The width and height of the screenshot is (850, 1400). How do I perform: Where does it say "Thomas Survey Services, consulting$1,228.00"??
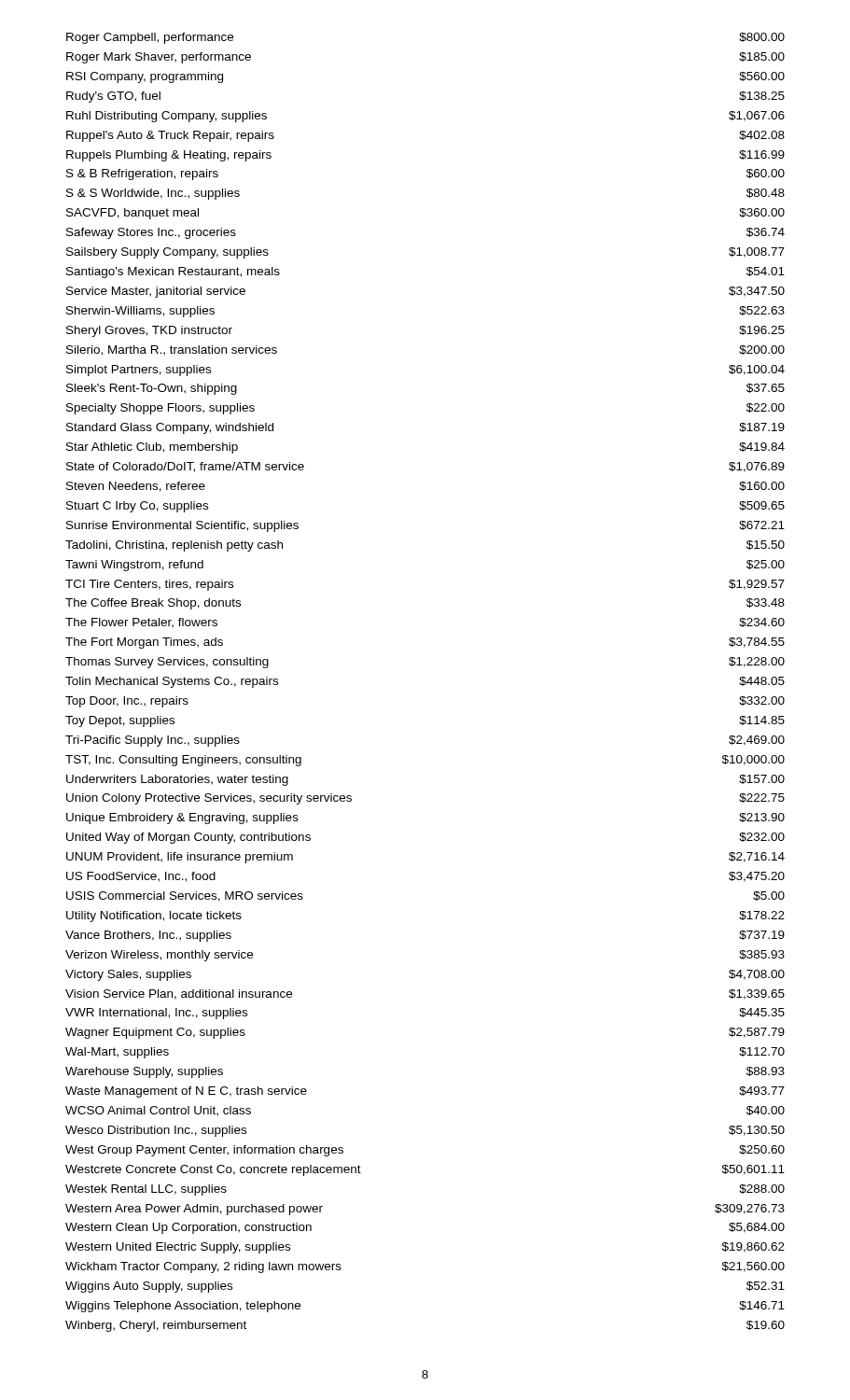pos(168,662)
